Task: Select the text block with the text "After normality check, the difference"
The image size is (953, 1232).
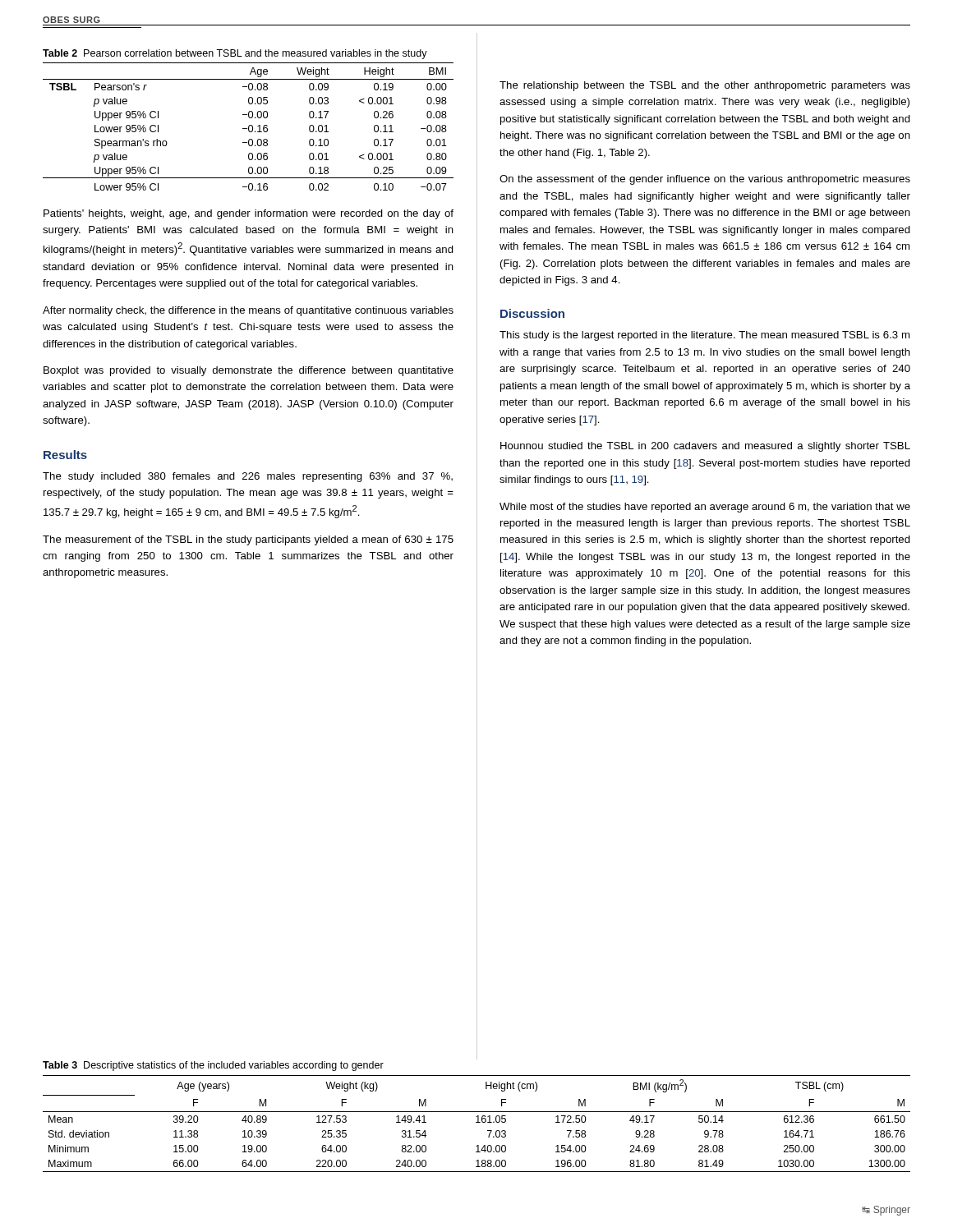Action: [248, 327]
